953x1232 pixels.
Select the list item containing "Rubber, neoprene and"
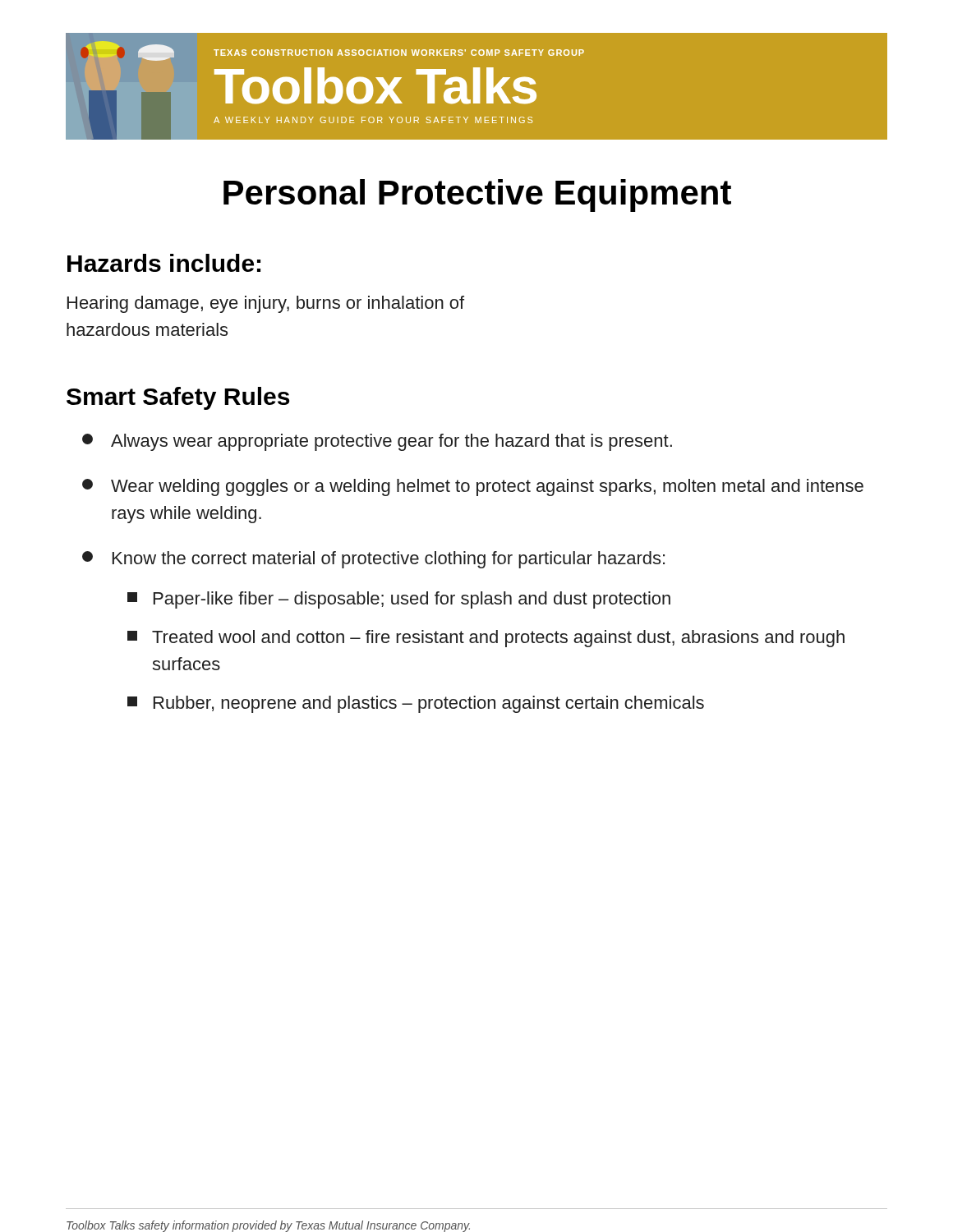point(416,703)
